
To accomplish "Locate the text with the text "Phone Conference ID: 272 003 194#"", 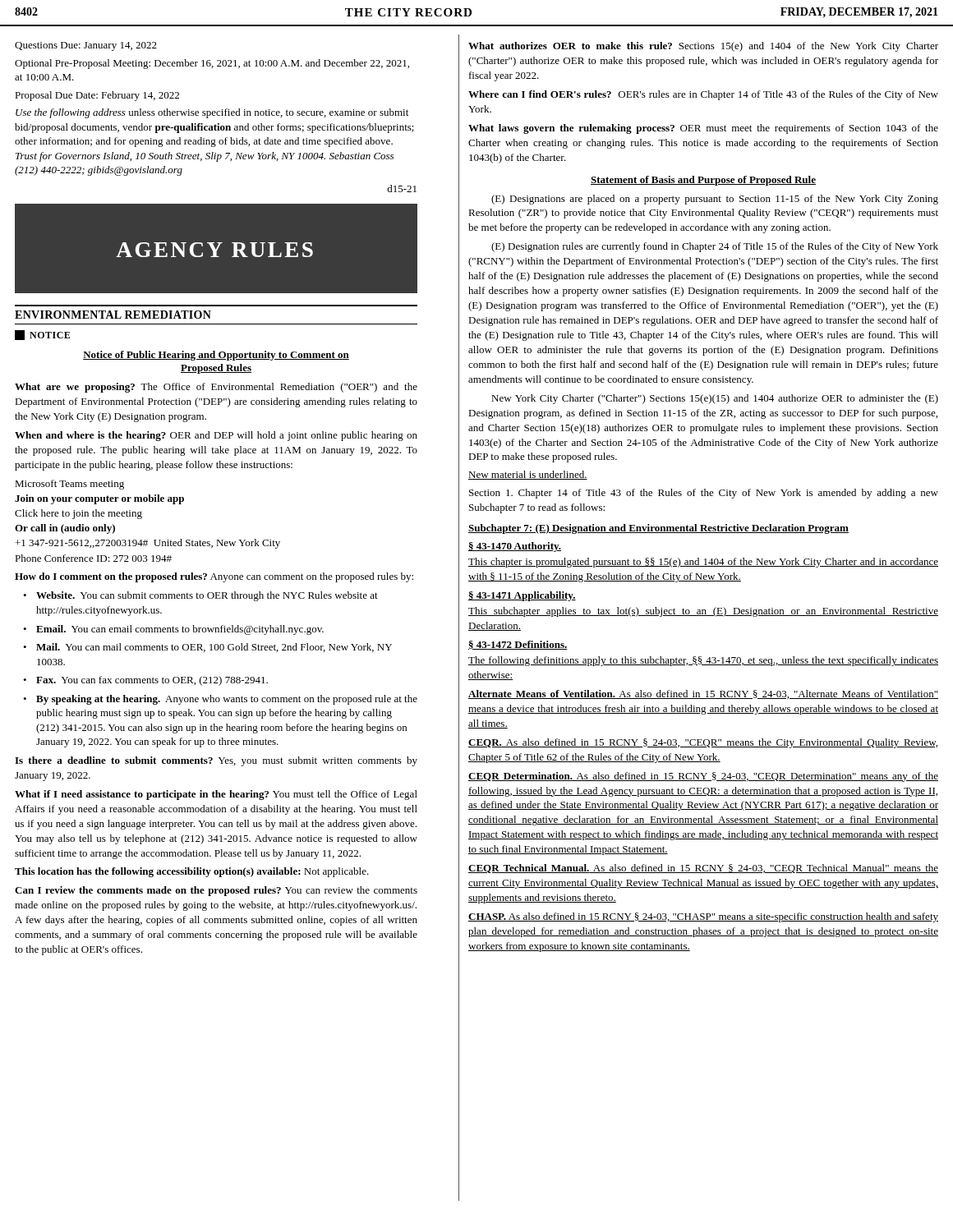I will tap(93, 558).
